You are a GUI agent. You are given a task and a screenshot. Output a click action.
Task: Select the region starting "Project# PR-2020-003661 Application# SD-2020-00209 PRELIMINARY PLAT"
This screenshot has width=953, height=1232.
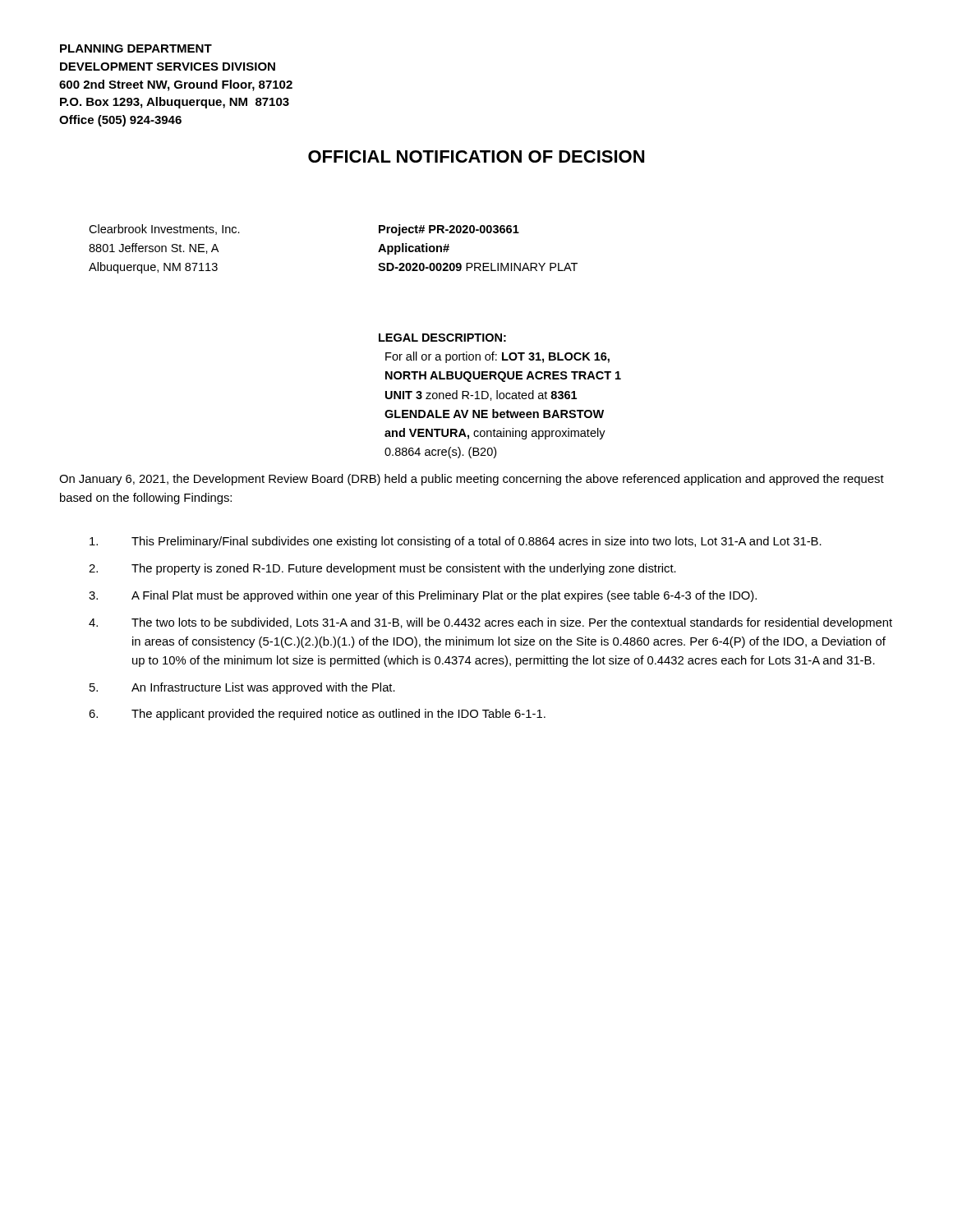[449, 230]
